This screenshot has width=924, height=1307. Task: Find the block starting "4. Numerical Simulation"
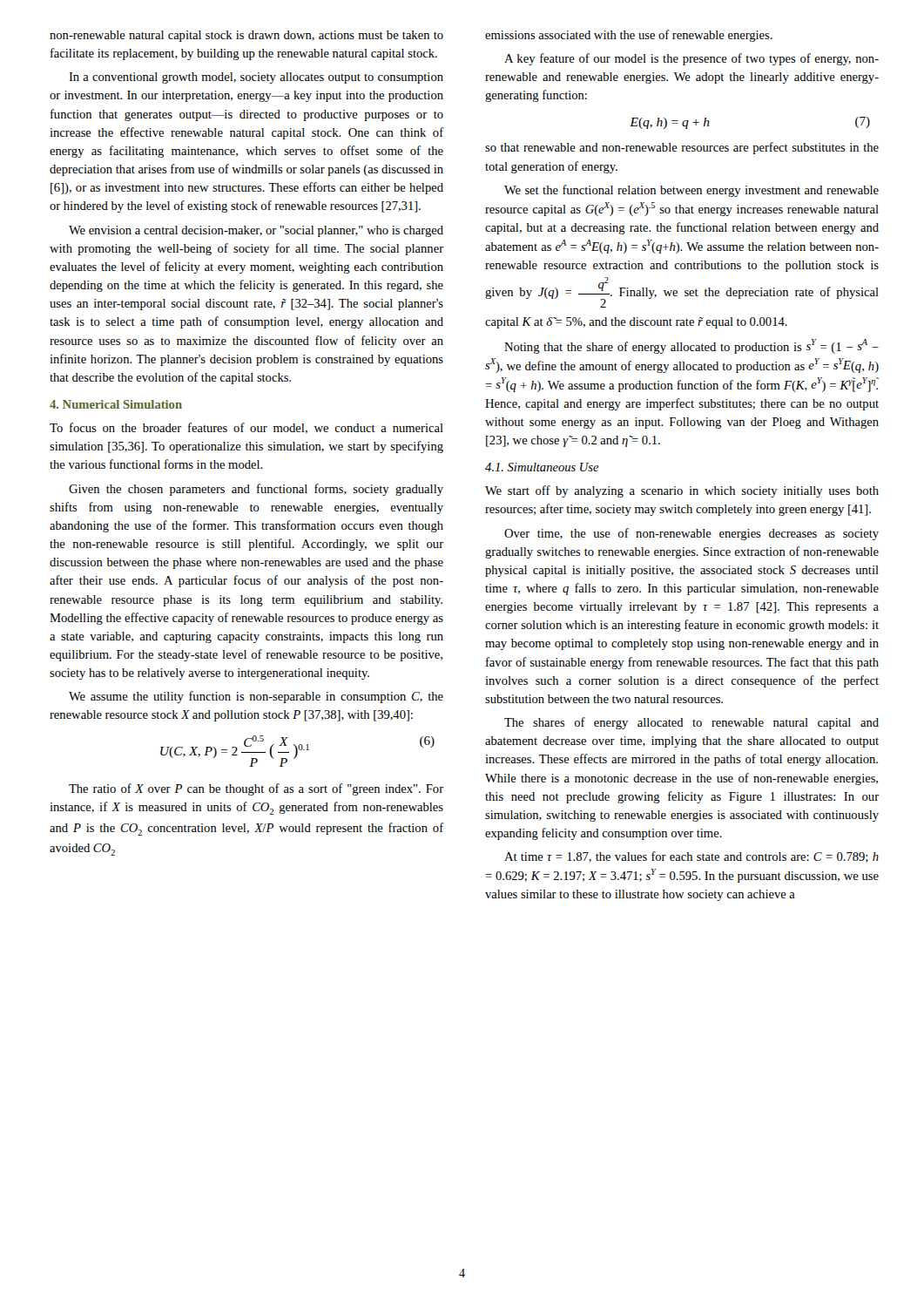click(x=116, y=404)
